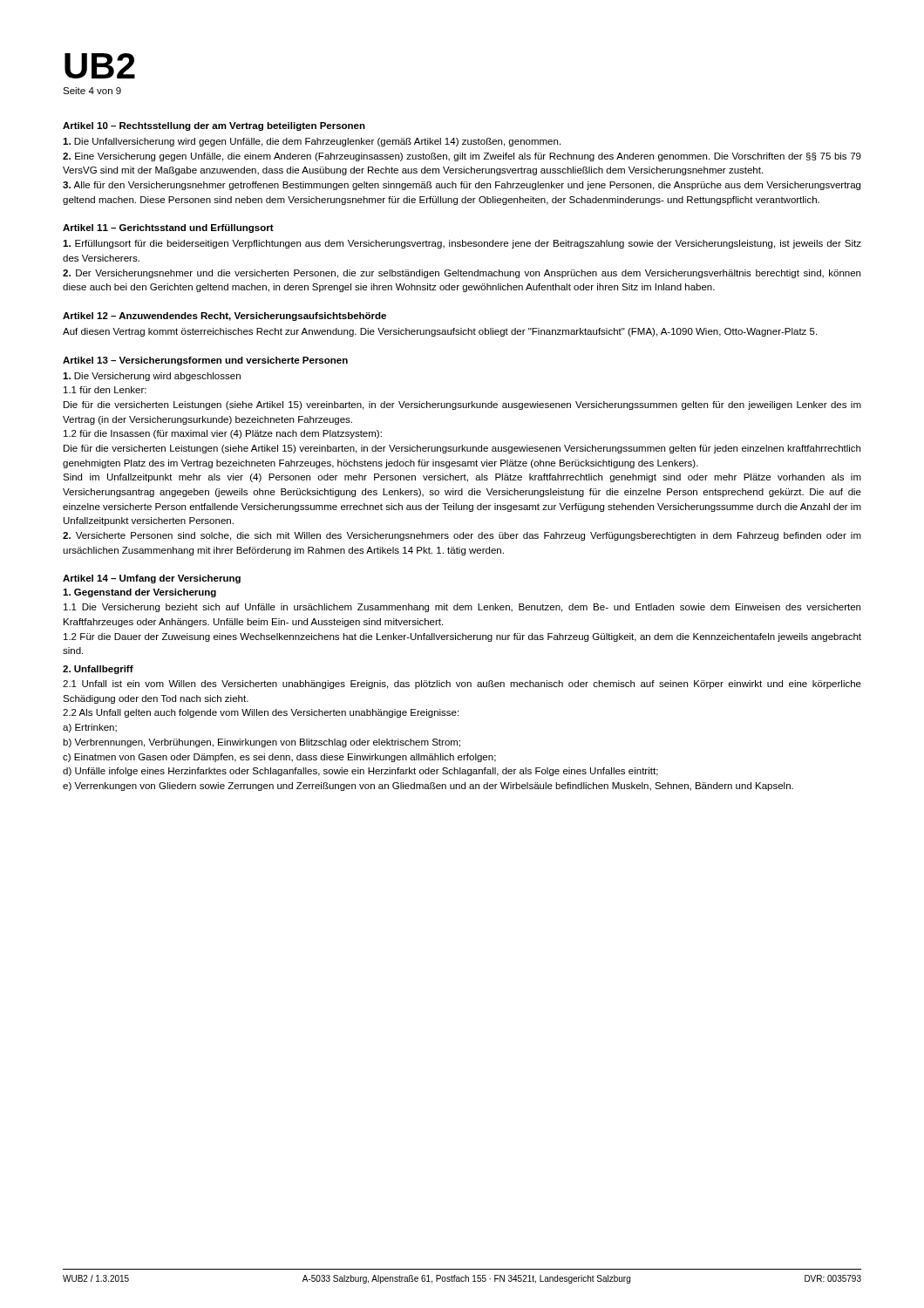Point to the text block starting "Artikel 12 – Anzuwendendes Recht, Versicherungsaufsichtsbehörde"
The height and width of the screenshot is (1308, 924).
[225, 316]
